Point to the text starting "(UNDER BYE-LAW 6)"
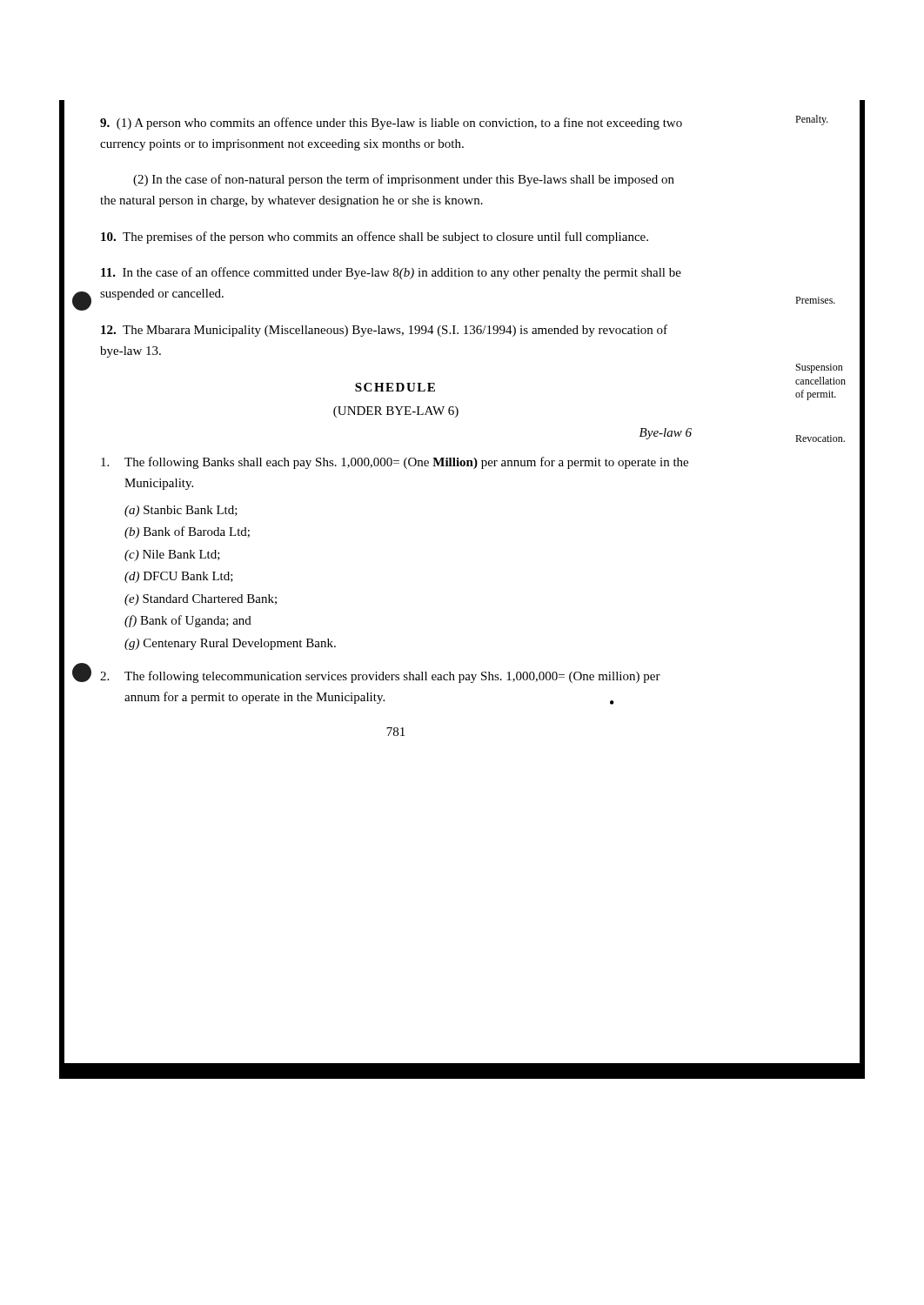The width and height of the screenshot is (924, 1305). pyautogui.click(x=396, y=411)
